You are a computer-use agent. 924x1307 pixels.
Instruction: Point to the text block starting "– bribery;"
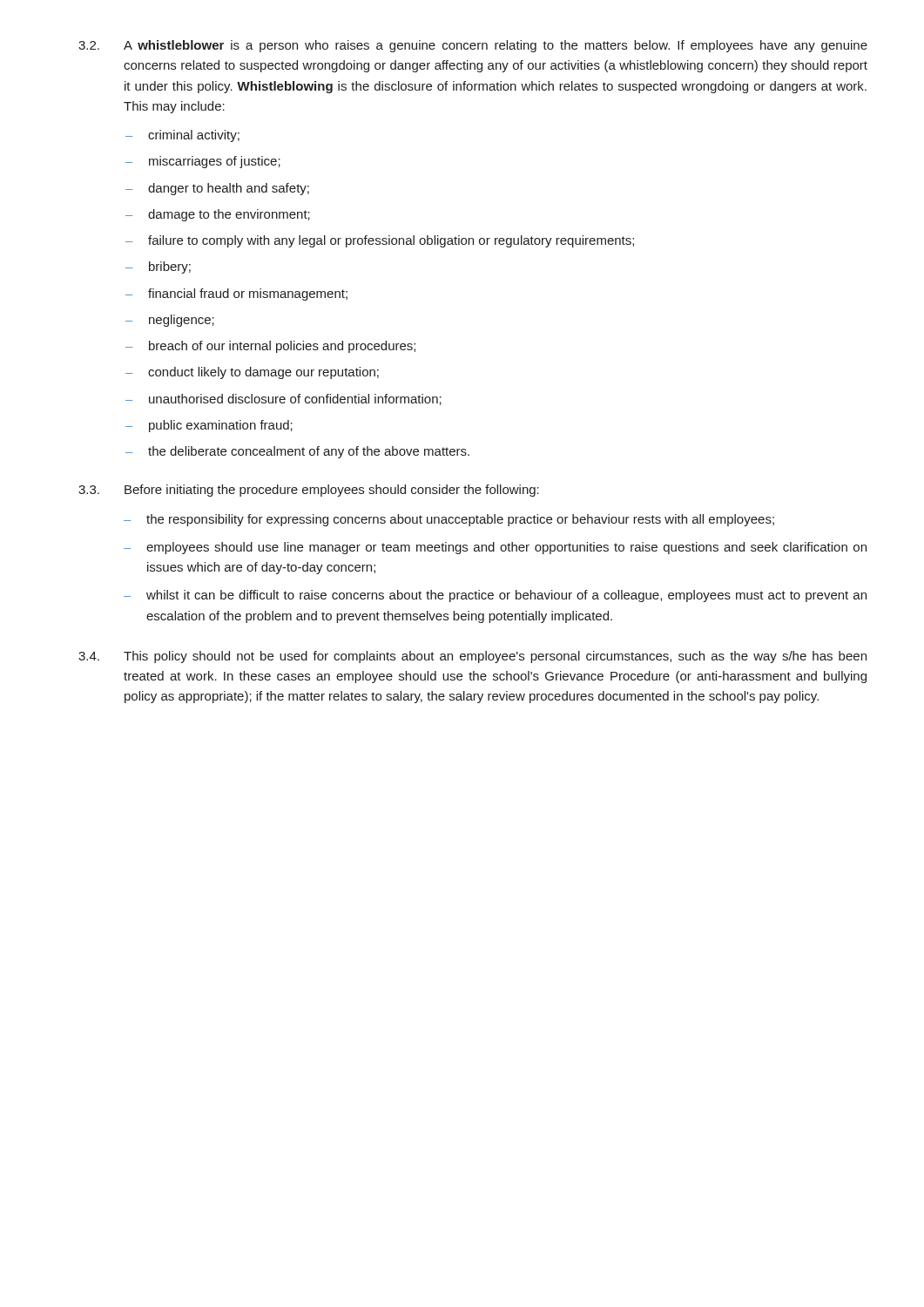coord(158,267)
